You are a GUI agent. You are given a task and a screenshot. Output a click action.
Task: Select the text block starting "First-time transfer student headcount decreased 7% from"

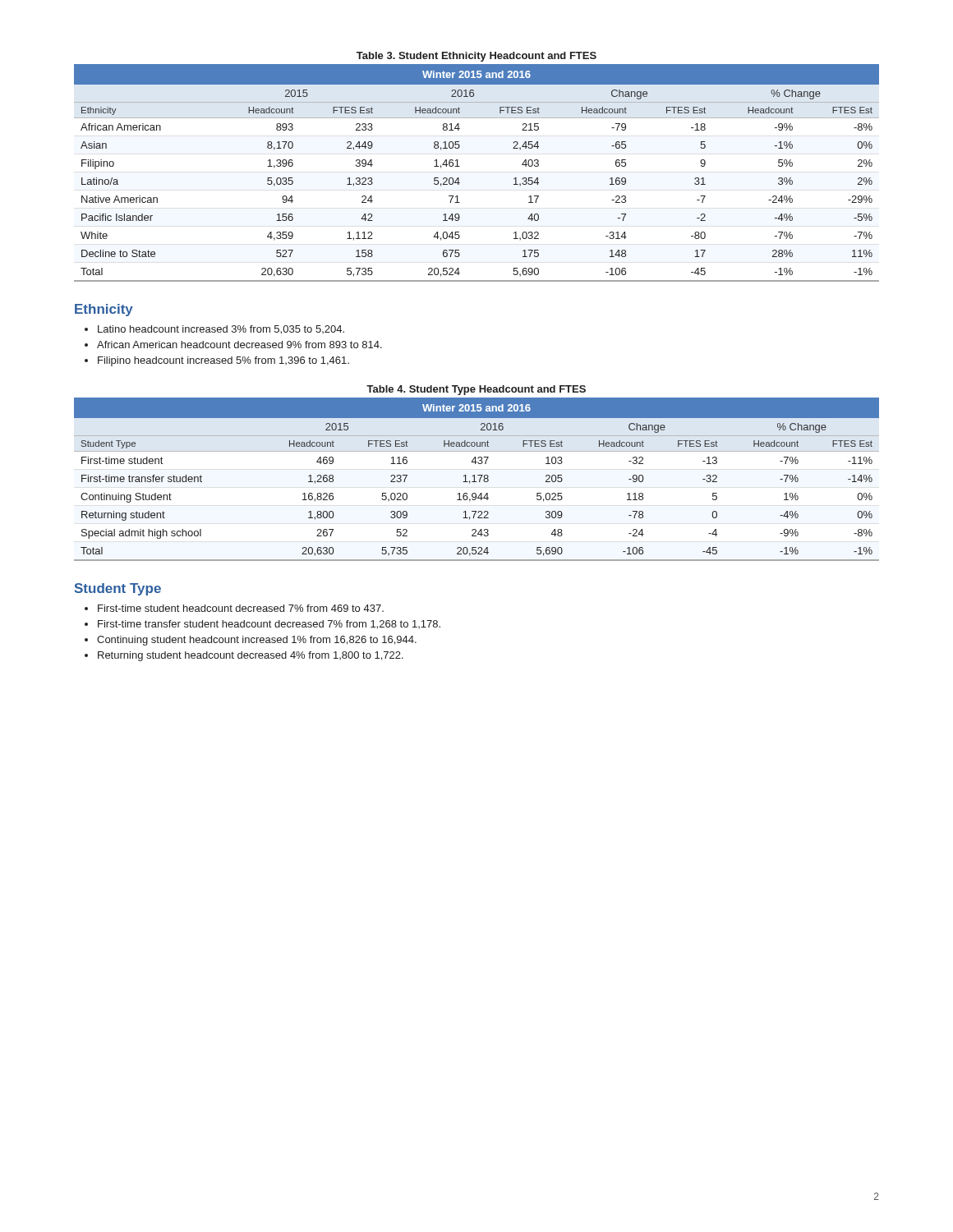pyautogui.click(x=269, y=624)
